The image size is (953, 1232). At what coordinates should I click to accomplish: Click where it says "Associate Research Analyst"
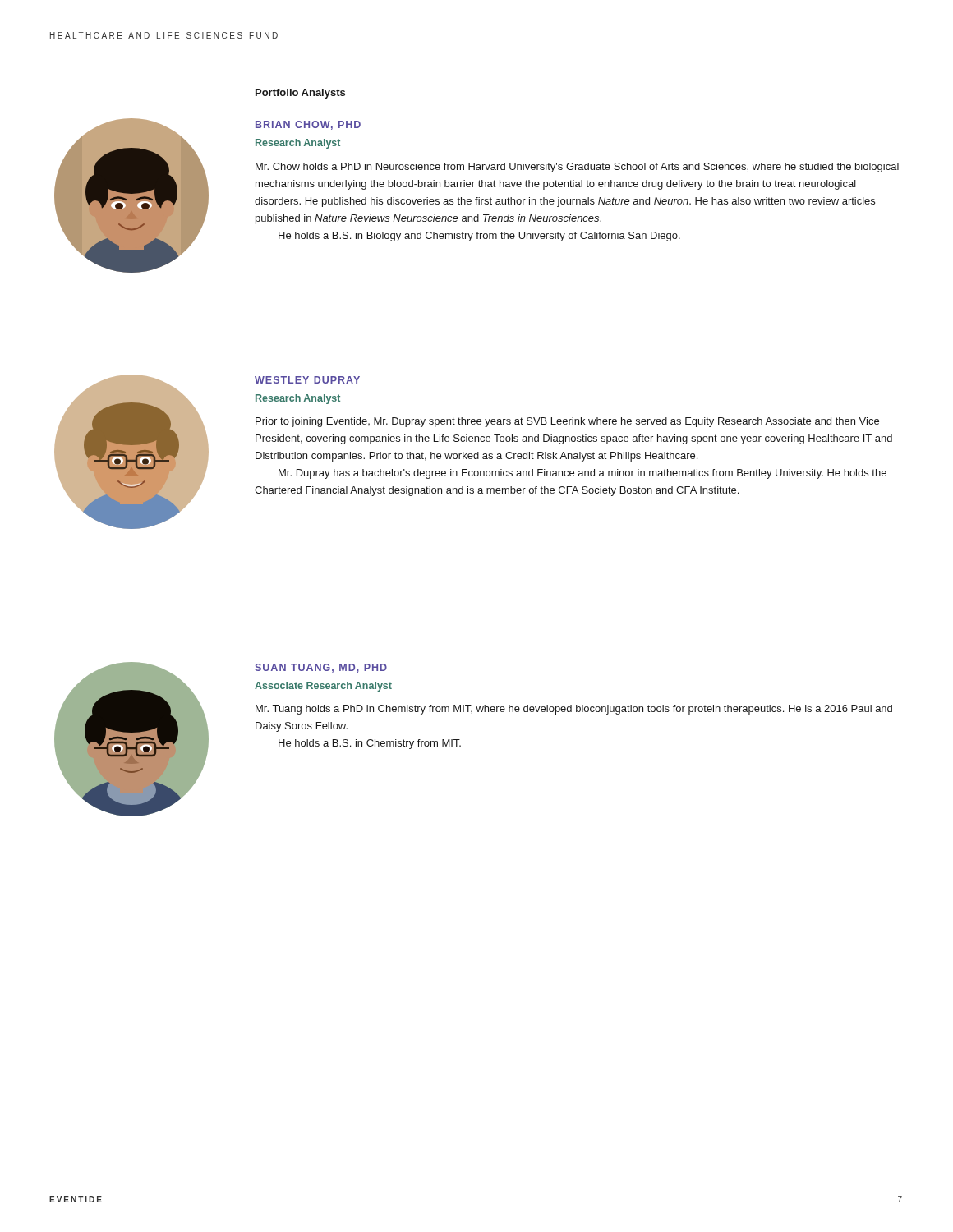click(323, 686)
